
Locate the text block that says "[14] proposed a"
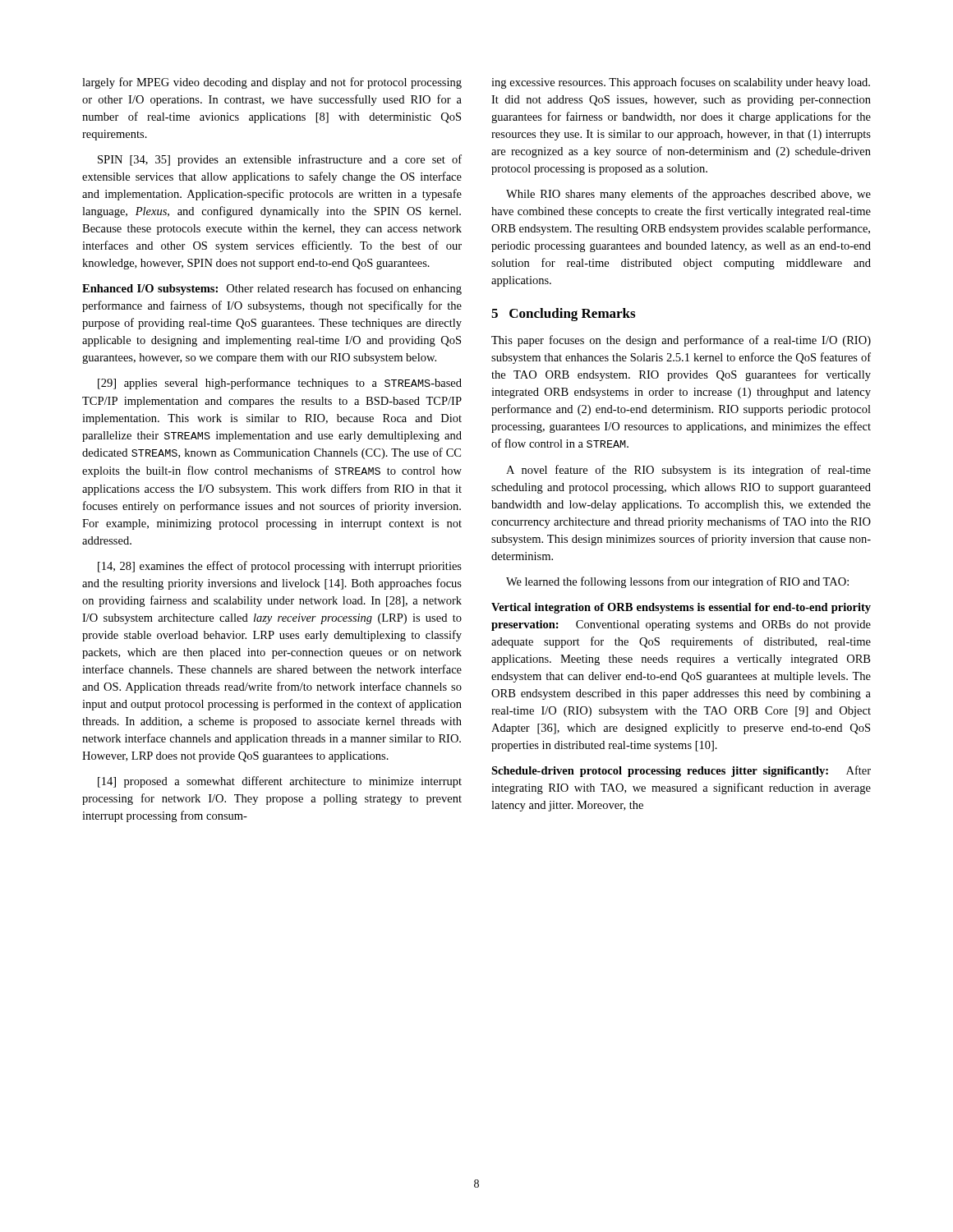272,799
